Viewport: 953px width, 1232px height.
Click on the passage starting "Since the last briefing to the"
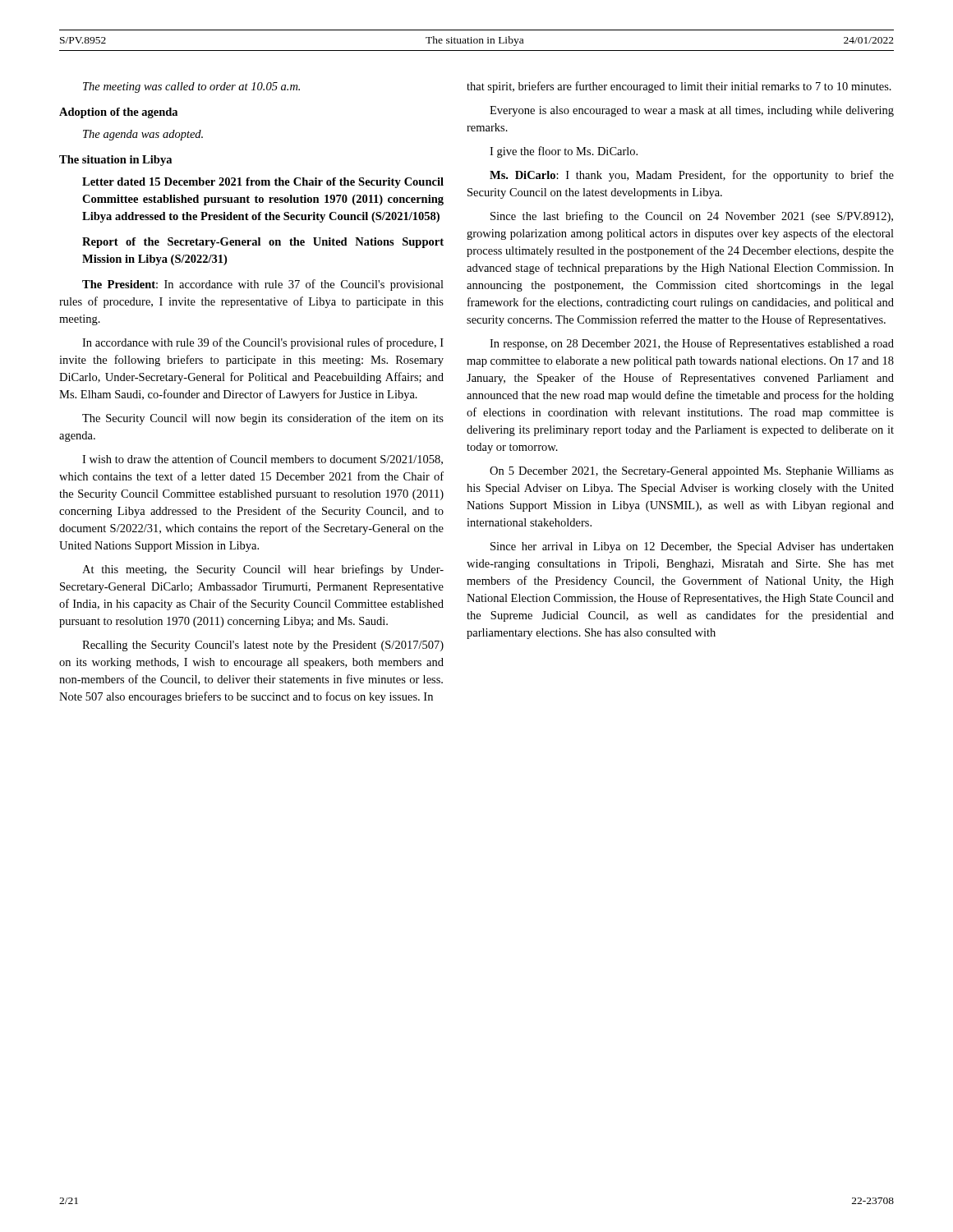tap(680, 268)
